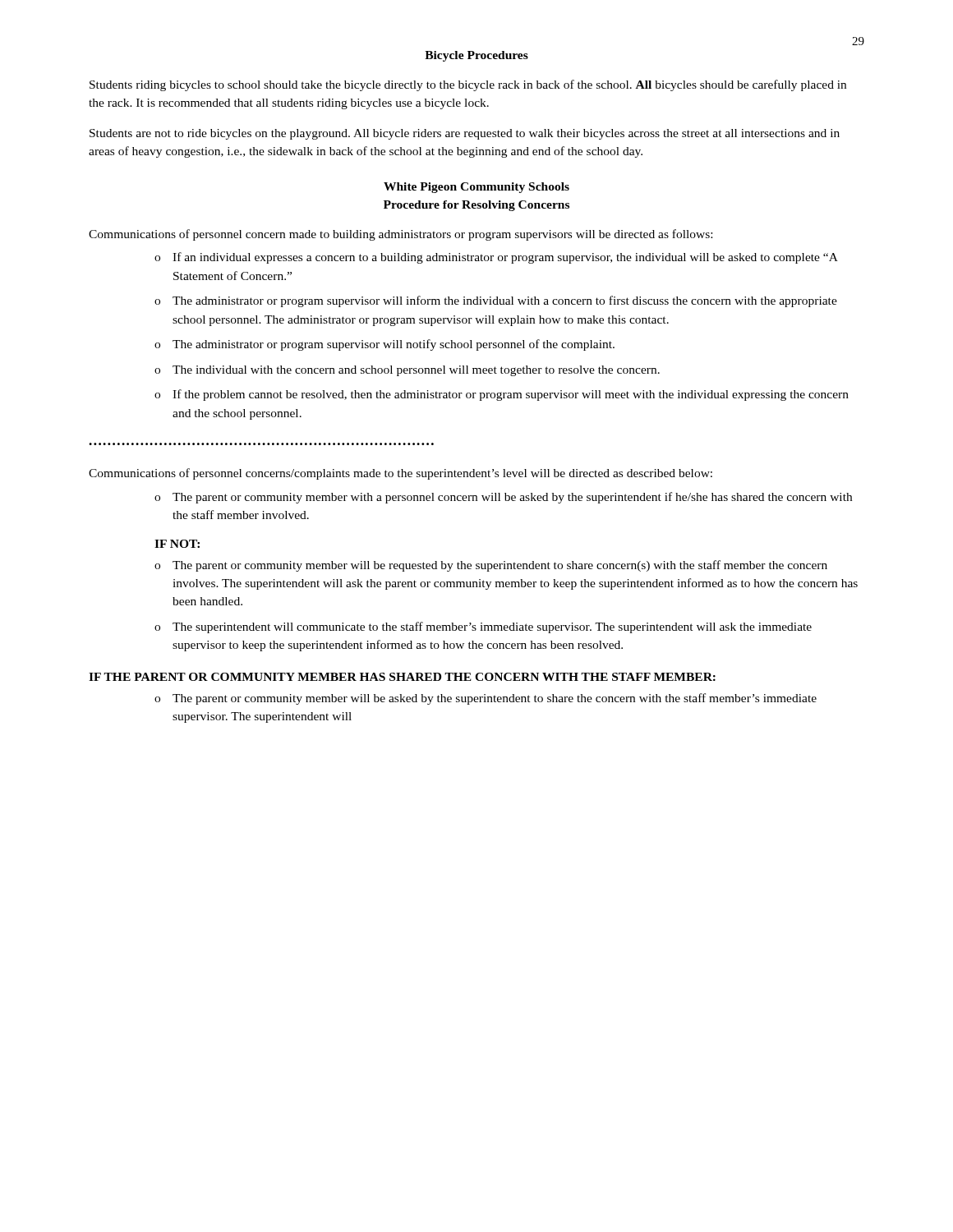Locate the text block that says "Communications of personnel concern made"
Viewport: 953px width, 1232px height.
401,234
